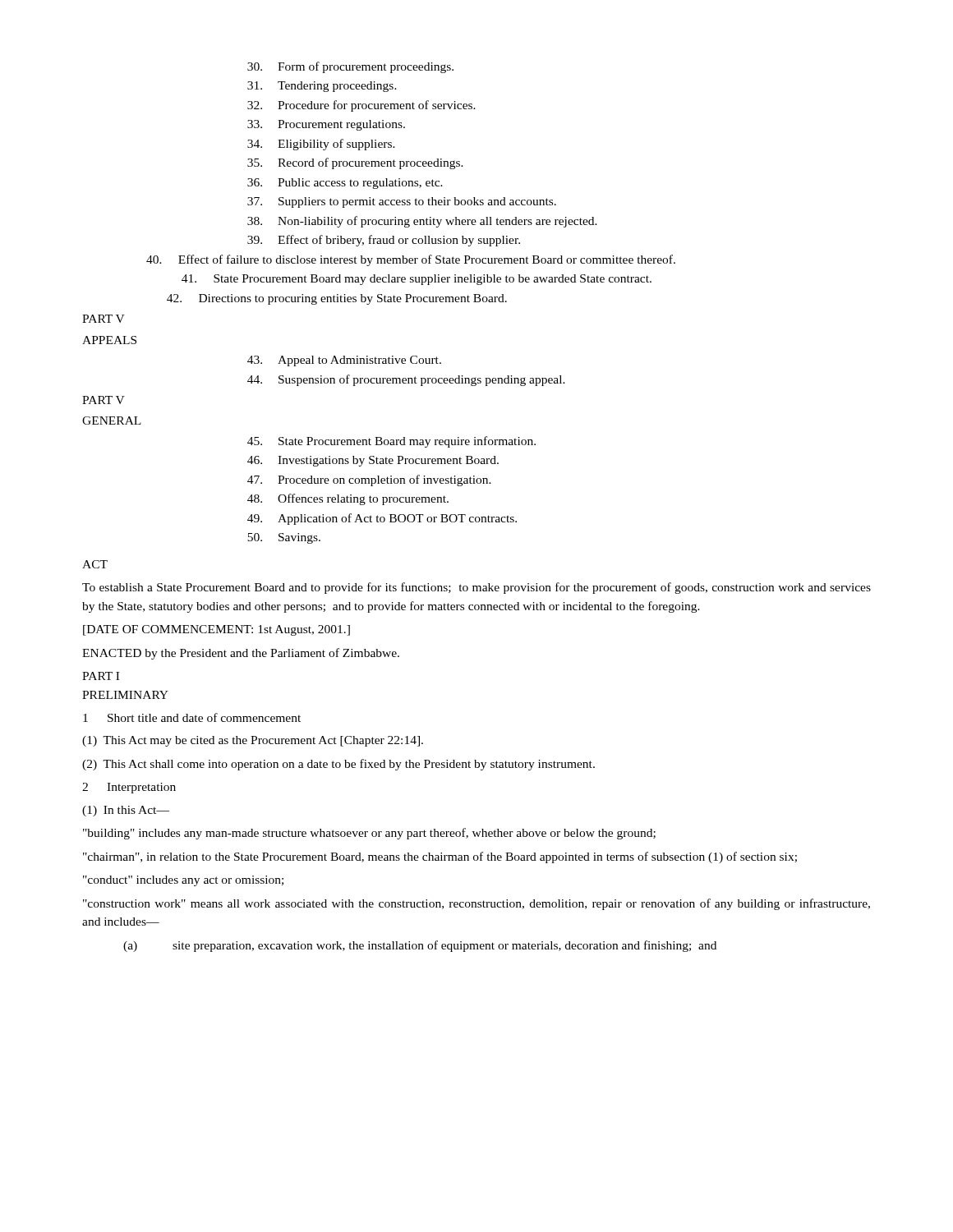Point to the block beginning "[DATE OF COMMENCEMENT: 1st"
The height and width of the screenshot is (1232, 953).
pyautogui.click(x=216, y=629)
